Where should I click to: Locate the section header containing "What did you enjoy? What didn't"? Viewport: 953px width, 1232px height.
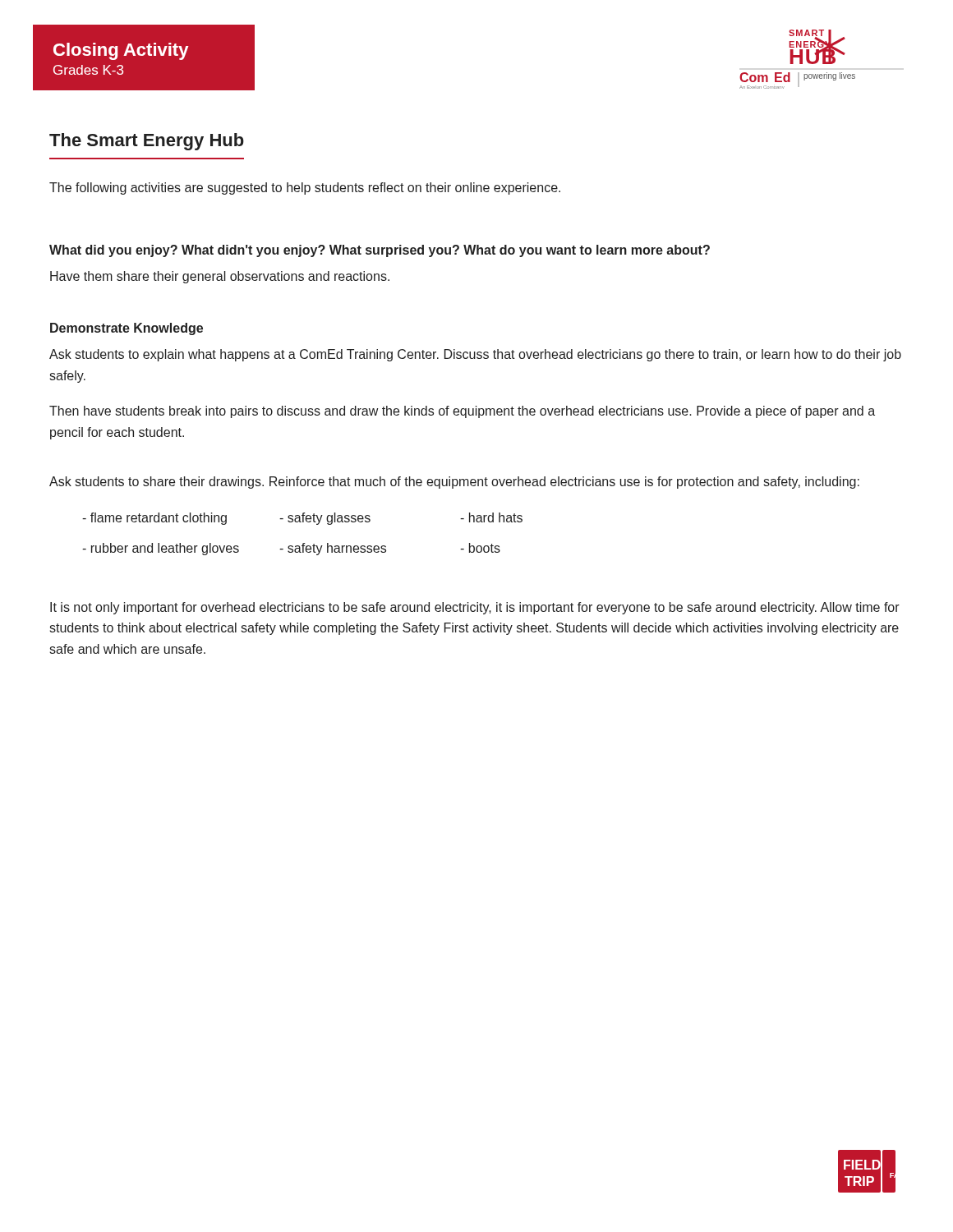[380, 250]
